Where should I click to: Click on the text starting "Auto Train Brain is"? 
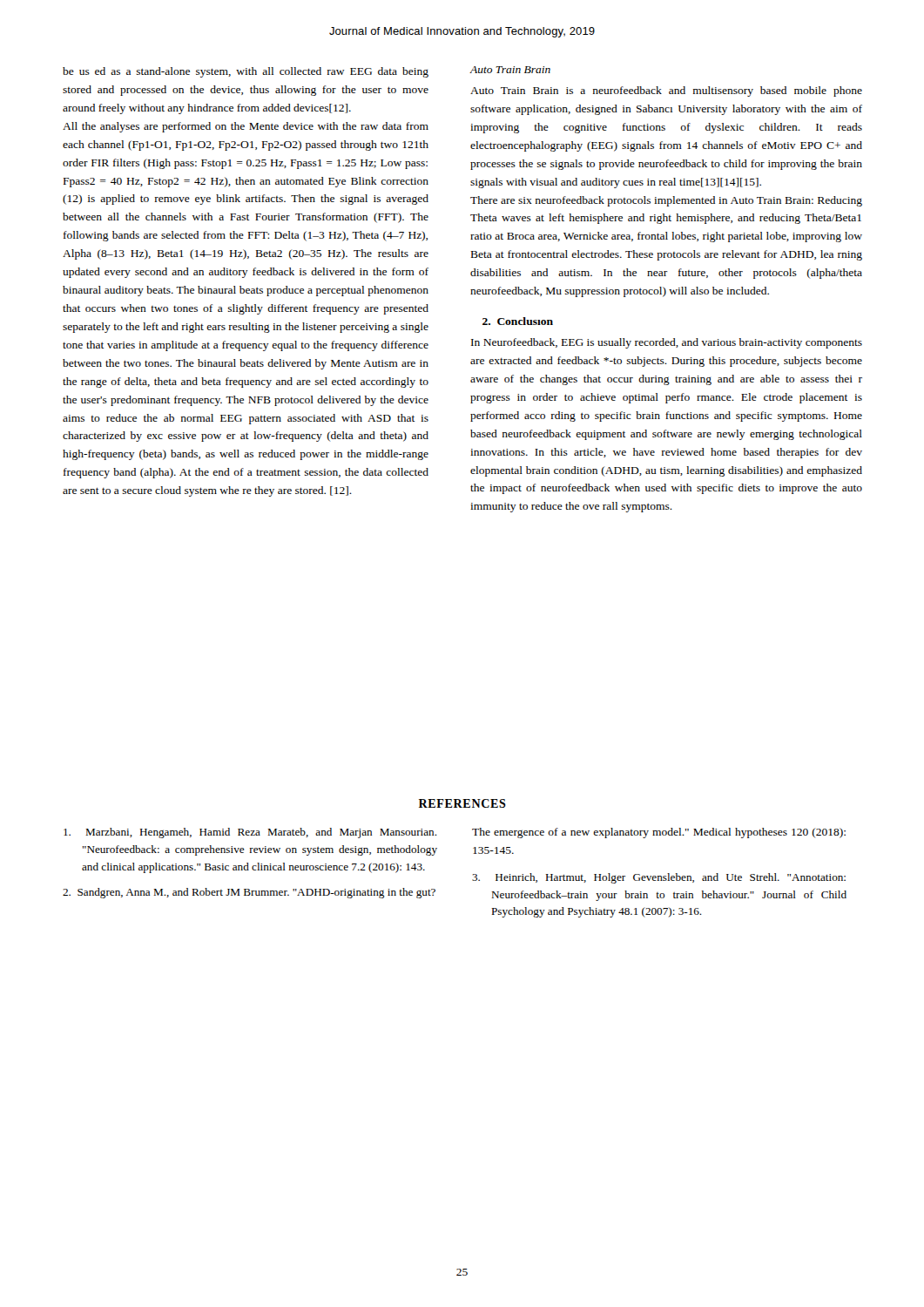coord(666,190)
